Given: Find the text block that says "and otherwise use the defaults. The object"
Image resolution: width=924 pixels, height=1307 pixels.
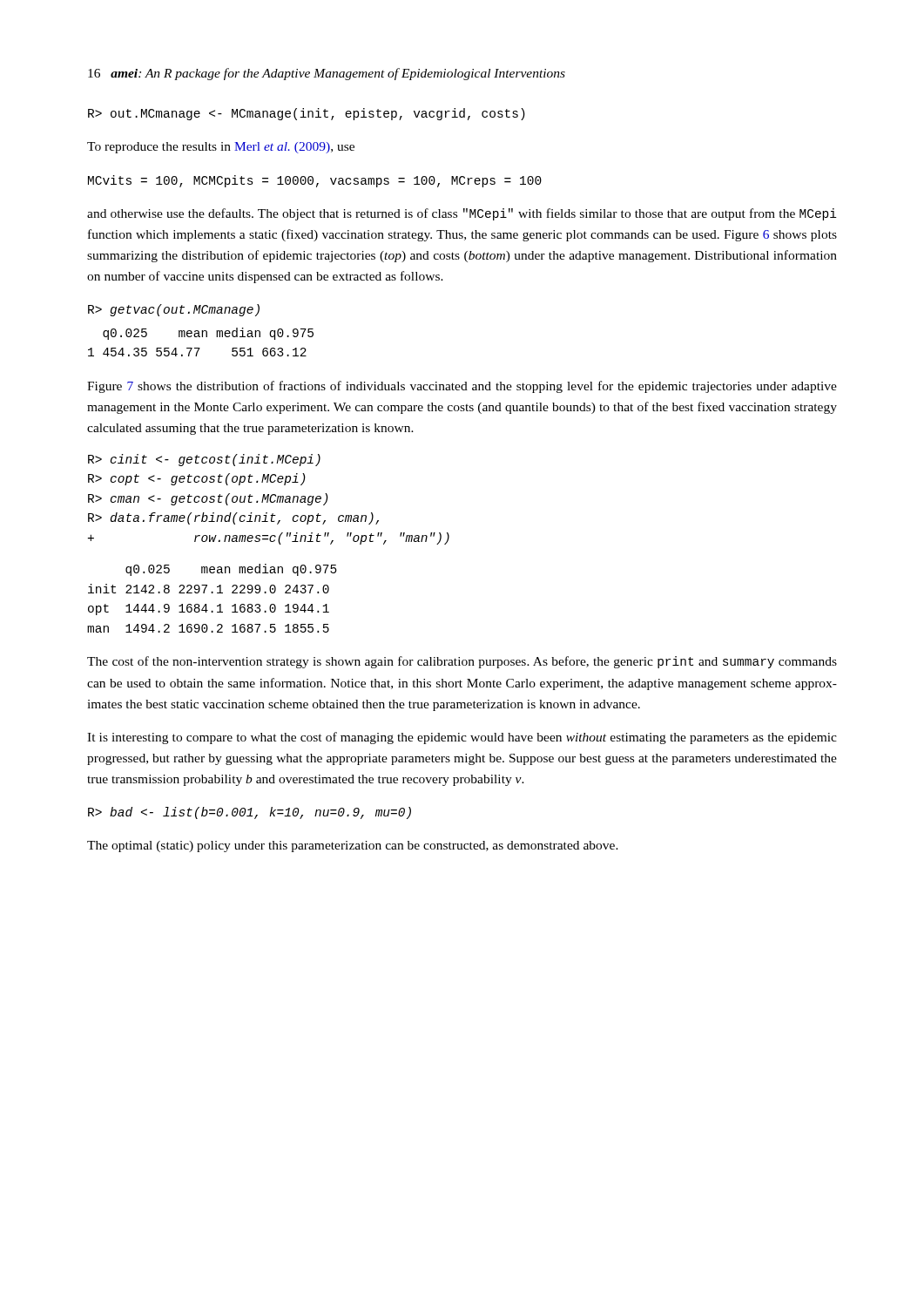Looking at the screenshot, I should tap(462, 245).
